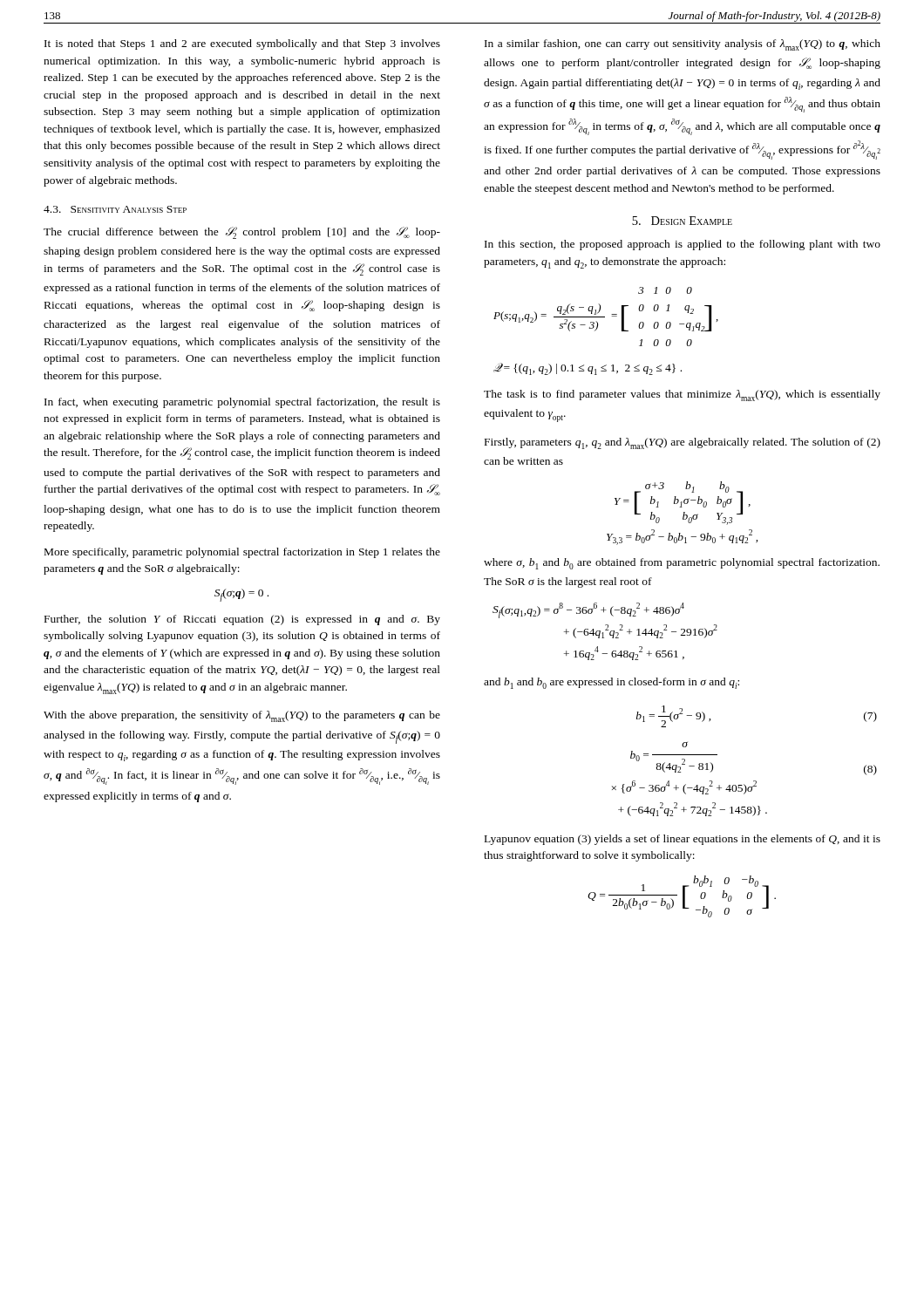Screen dimensions: 1308x924
Task: Click on the text block with the text "In a similar fashion, one can"
Action: click(682, 116)
